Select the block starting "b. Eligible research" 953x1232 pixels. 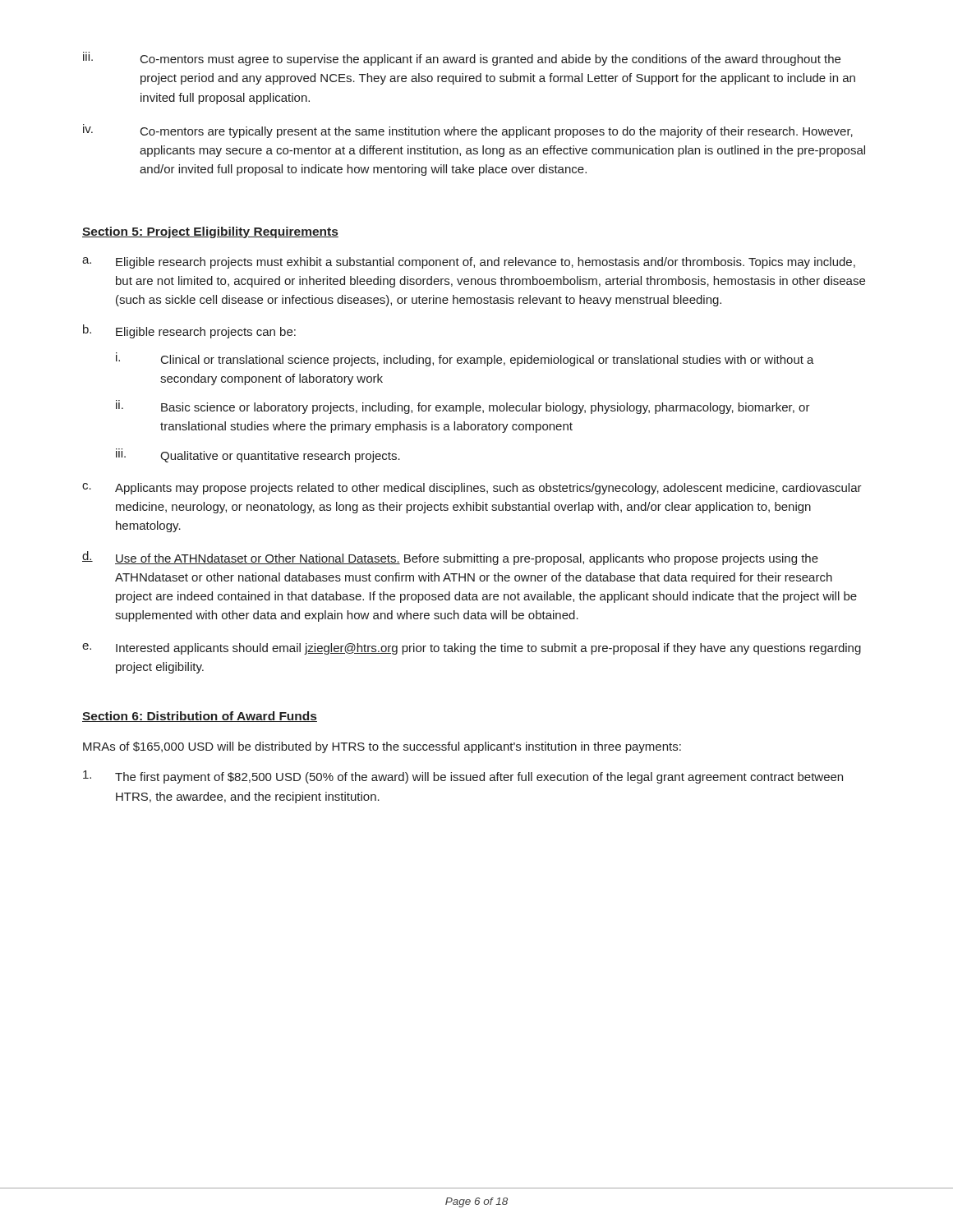pos(189,331)
